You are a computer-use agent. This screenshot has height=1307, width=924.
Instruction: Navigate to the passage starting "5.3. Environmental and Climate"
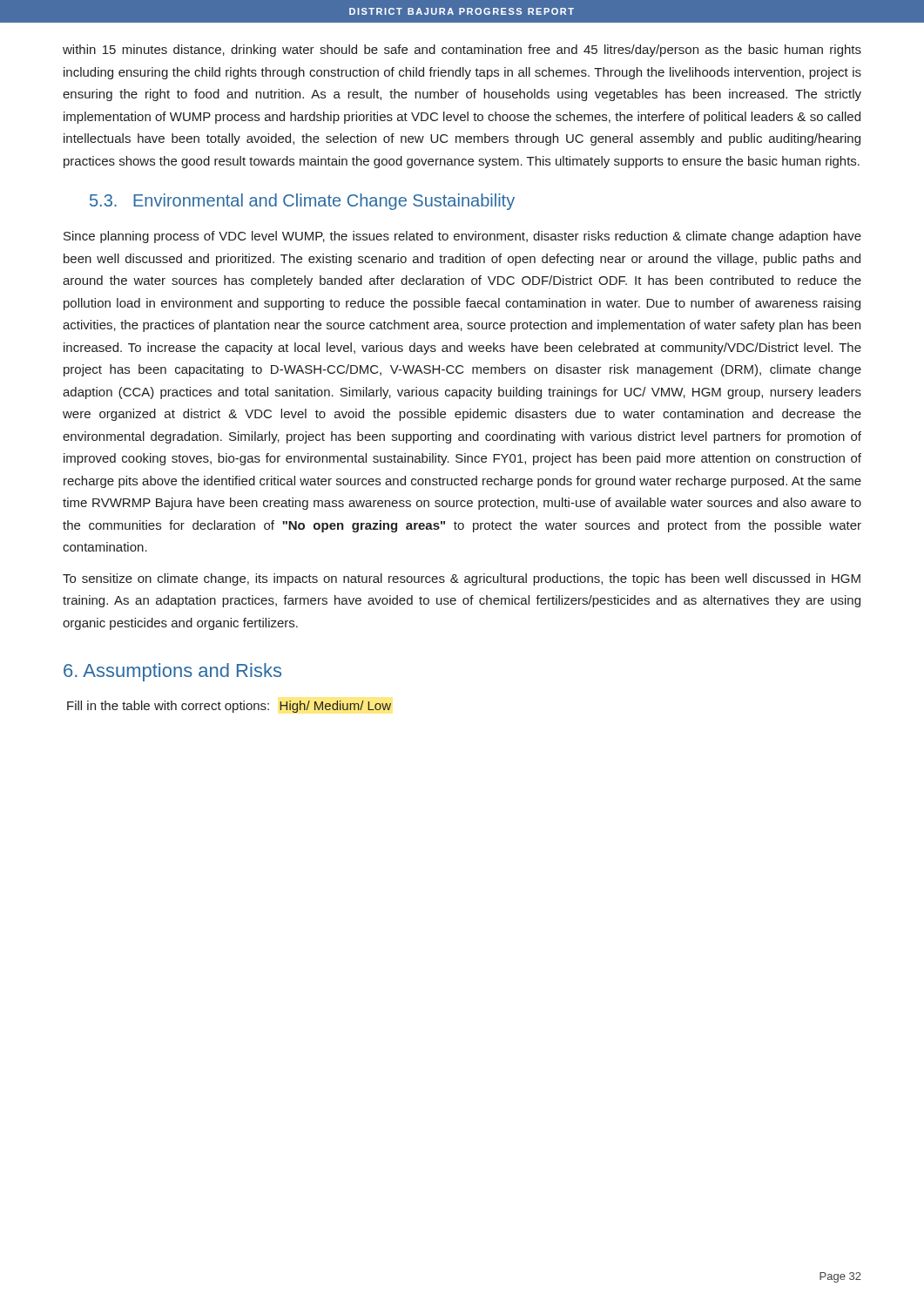302,200
